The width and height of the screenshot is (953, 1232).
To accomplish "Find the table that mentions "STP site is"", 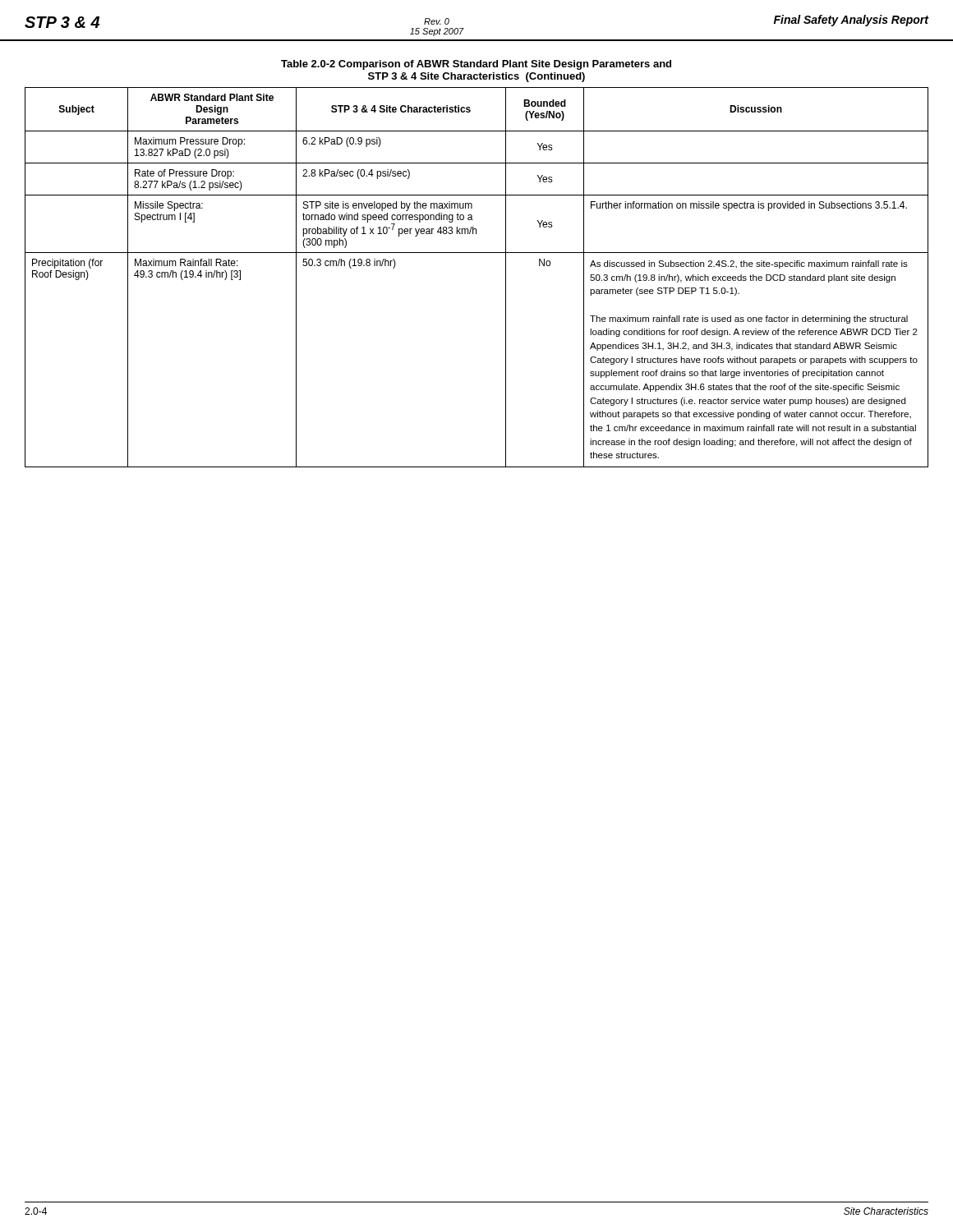I will [476, 277].
